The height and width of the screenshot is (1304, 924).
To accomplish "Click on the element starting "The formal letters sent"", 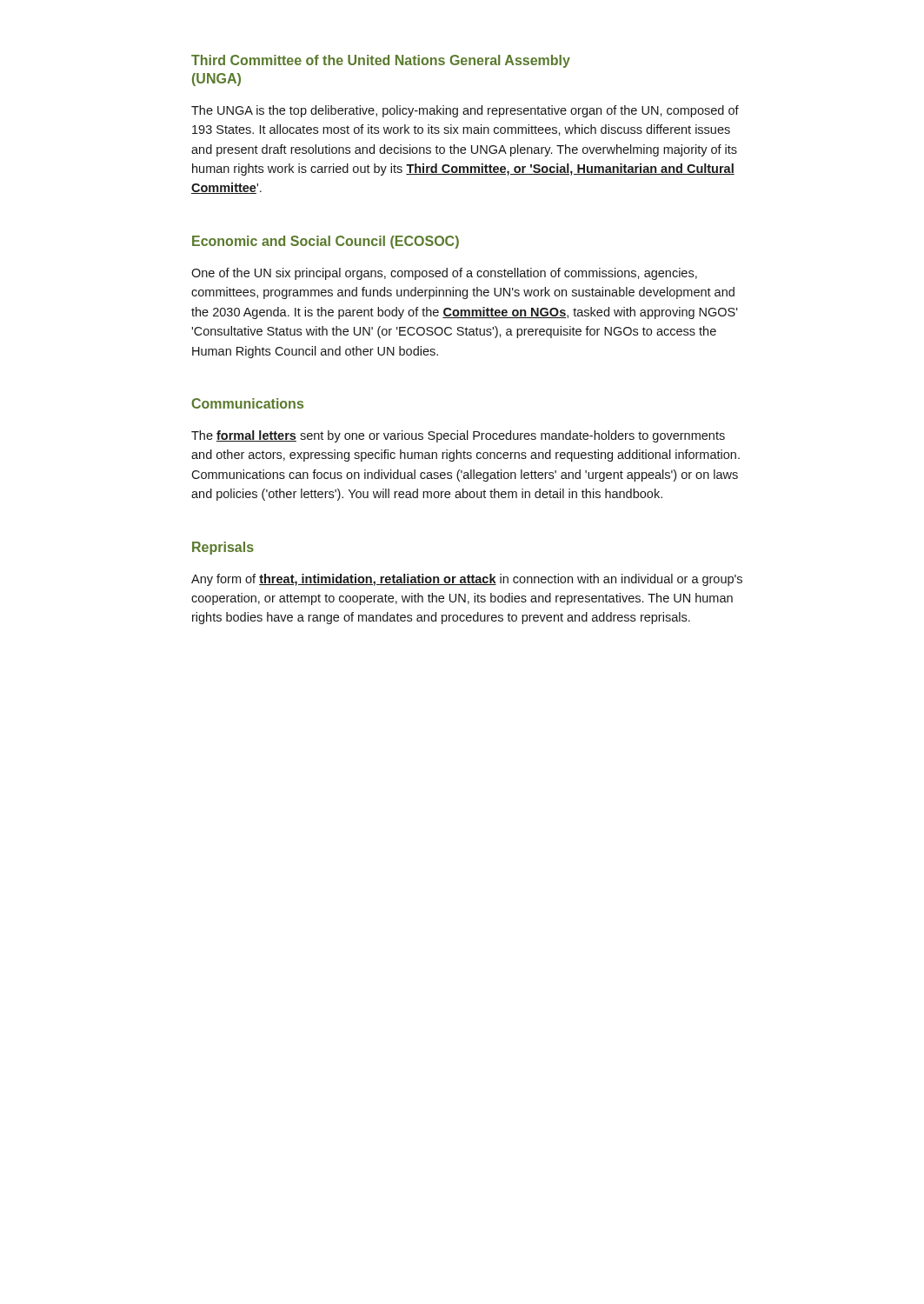I will (x=466, y=465).
